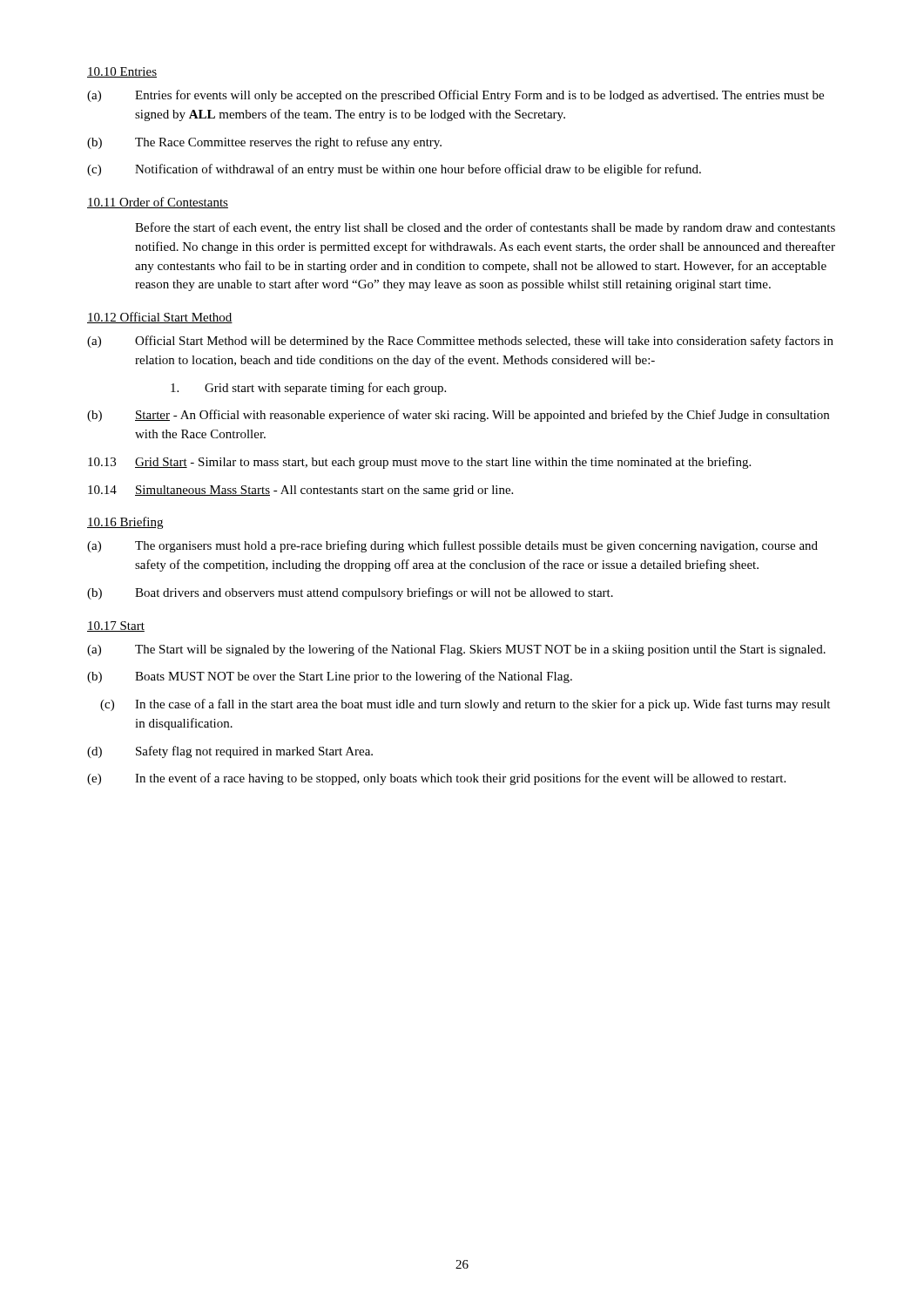Locate the text "10.11 Order of Contestants"
This screenshot has height=1307, width=924.
point(158,202)
